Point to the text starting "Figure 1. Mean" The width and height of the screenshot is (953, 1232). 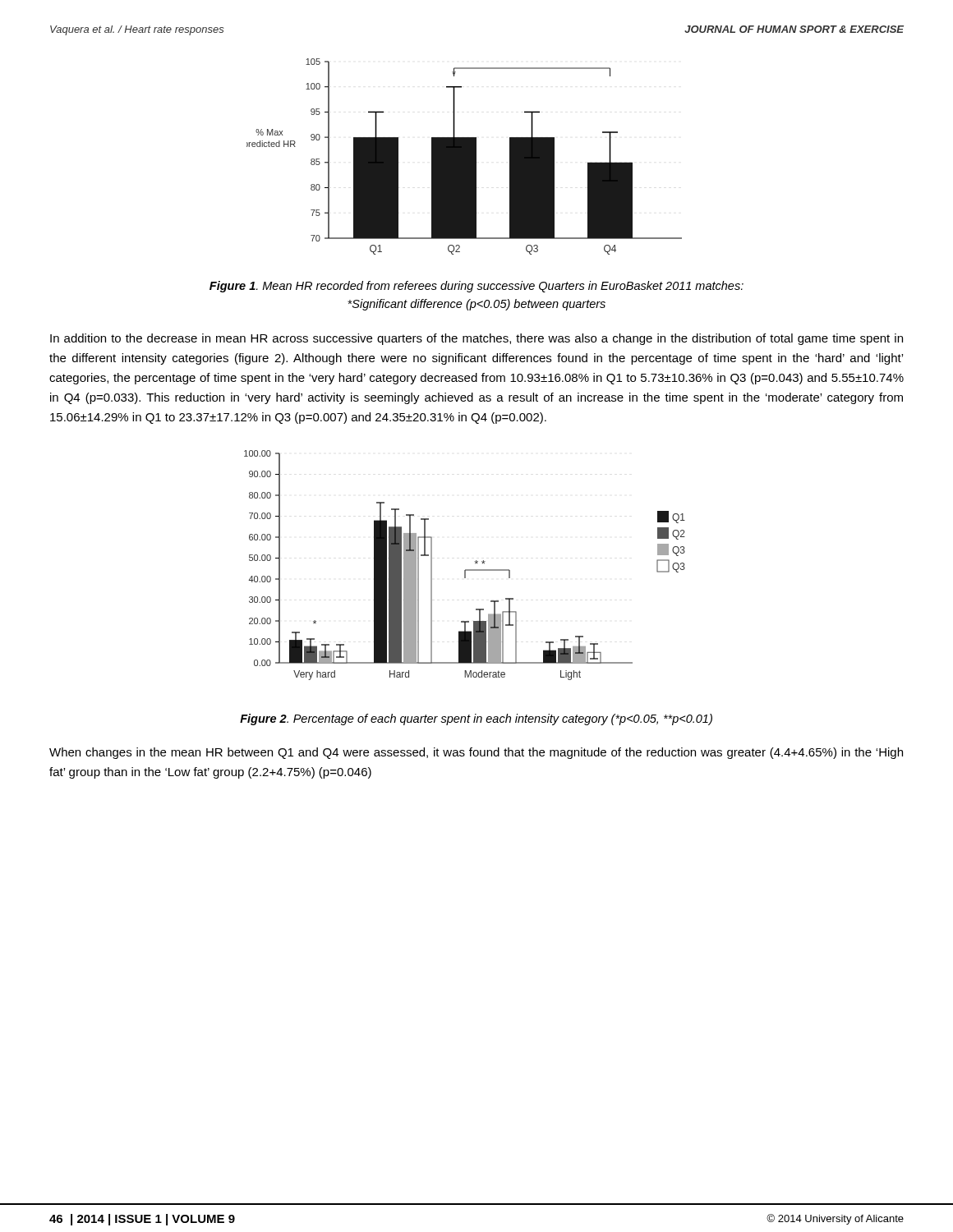tap(476, 295)
